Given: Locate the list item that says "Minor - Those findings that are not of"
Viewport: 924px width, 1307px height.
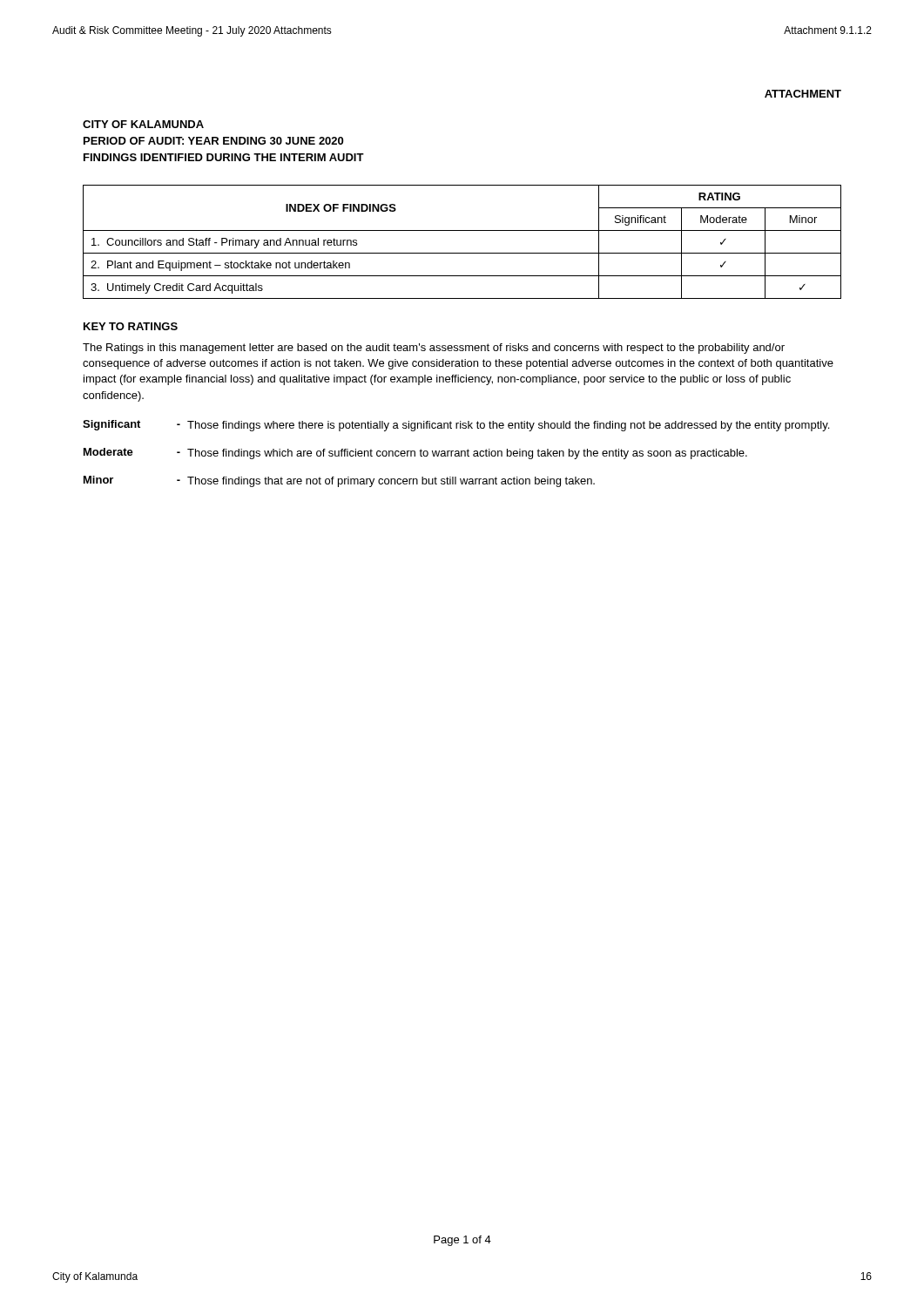Looking at the screenshot, I should pos(462,481).
